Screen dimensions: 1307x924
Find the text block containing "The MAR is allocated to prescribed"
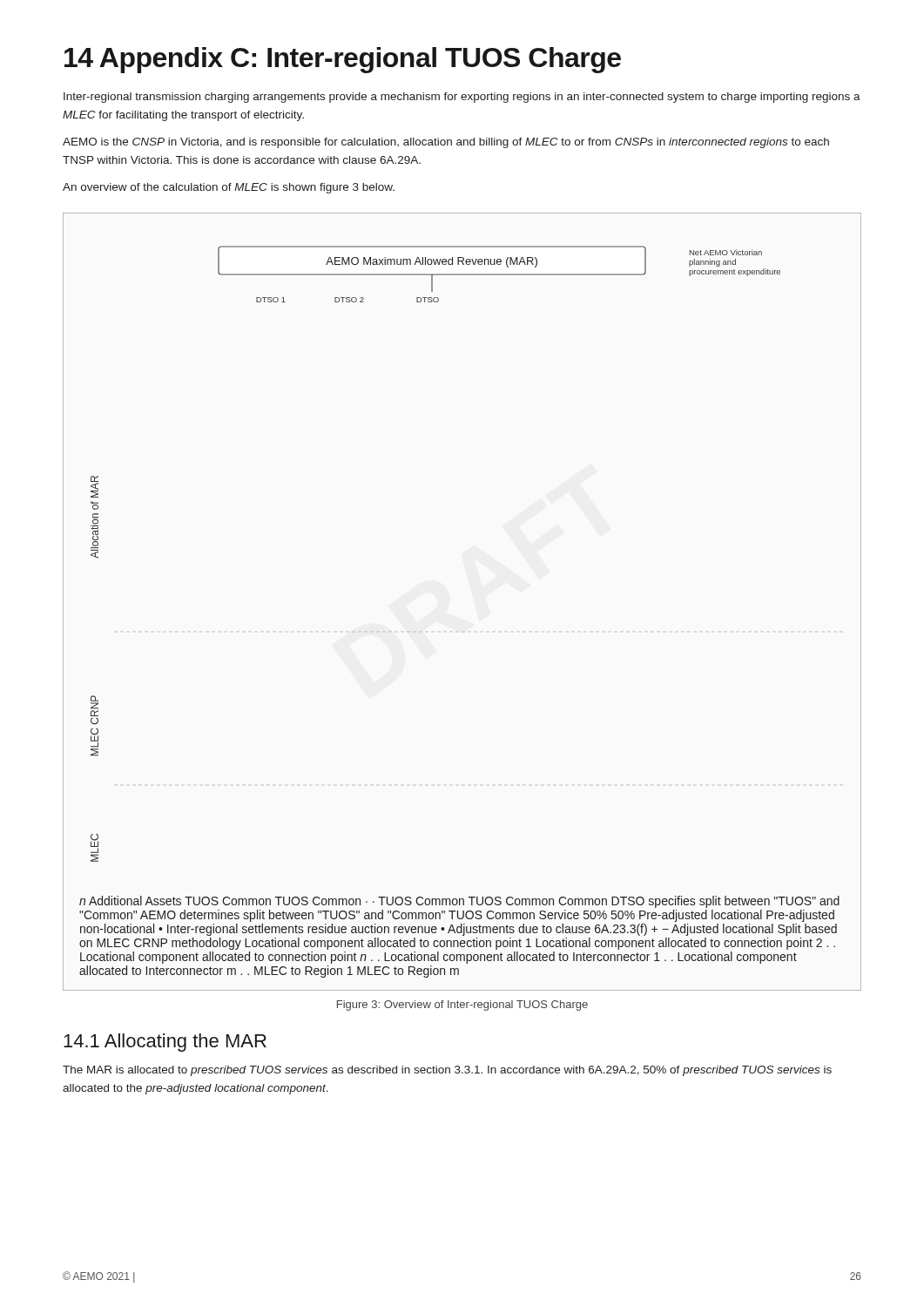pos(447,1078)
